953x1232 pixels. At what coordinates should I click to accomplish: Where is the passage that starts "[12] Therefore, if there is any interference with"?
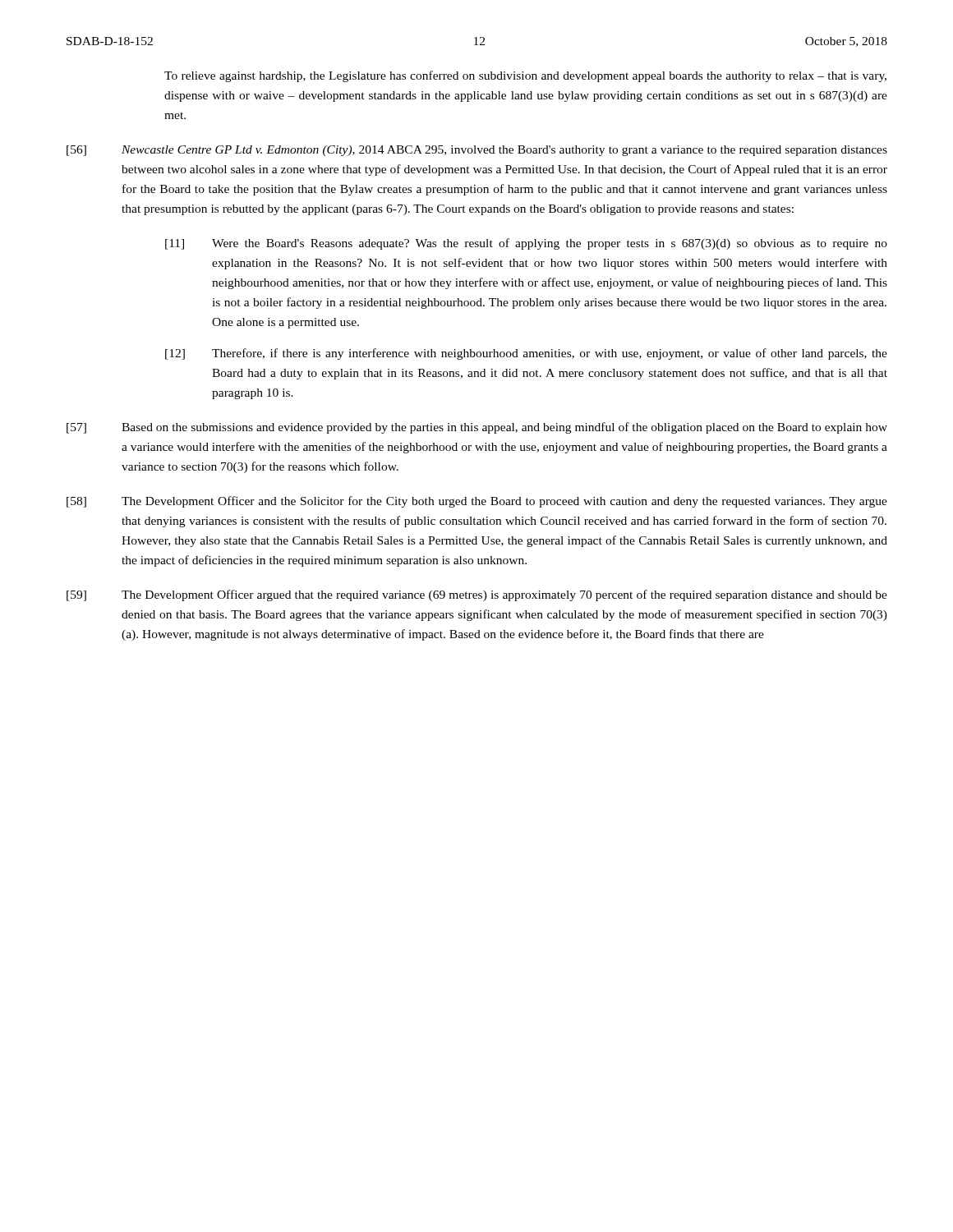(x=526, y=373)
